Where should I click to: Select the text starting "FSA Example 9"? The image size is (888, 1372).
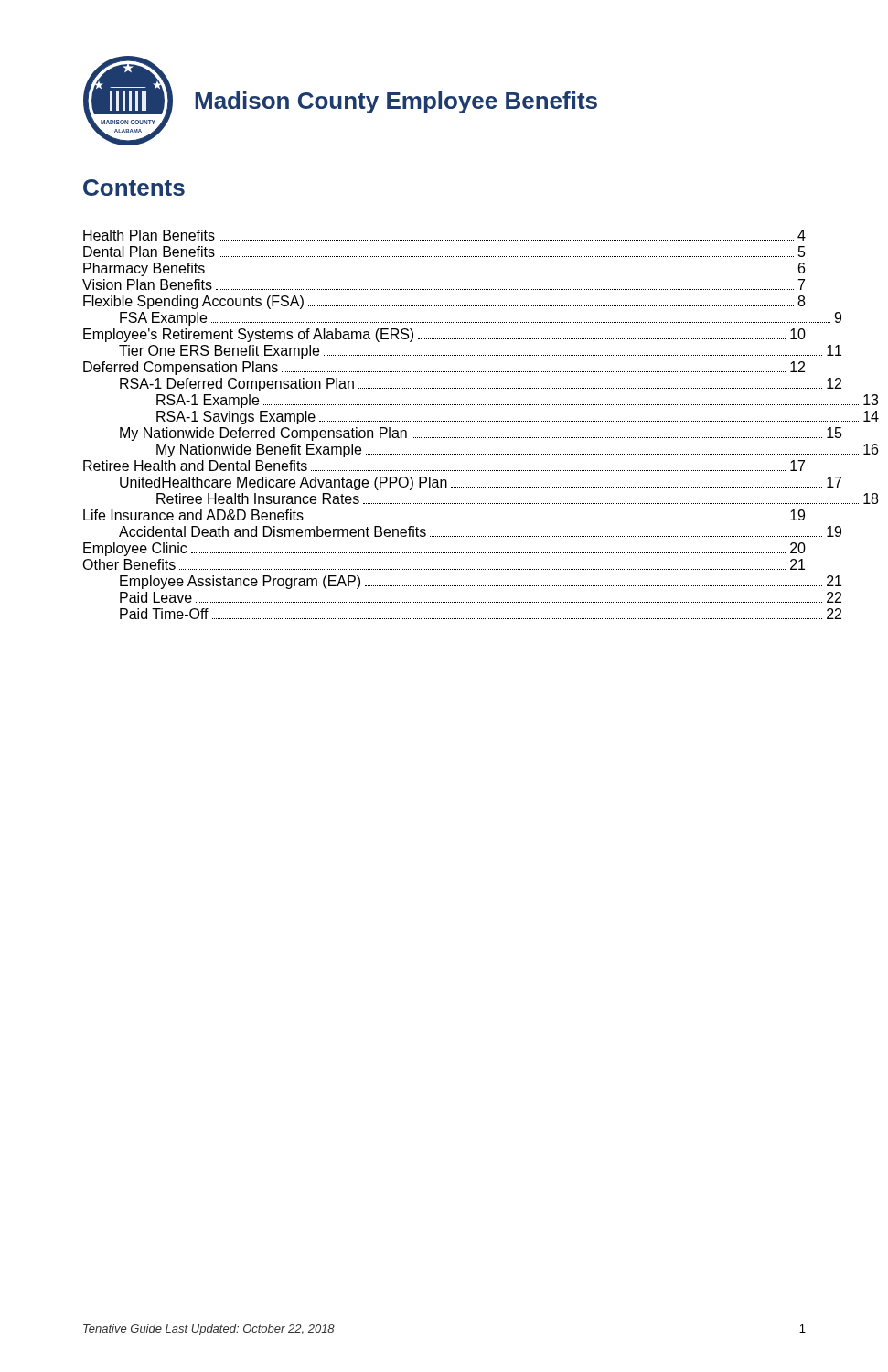tap(481, 318)
